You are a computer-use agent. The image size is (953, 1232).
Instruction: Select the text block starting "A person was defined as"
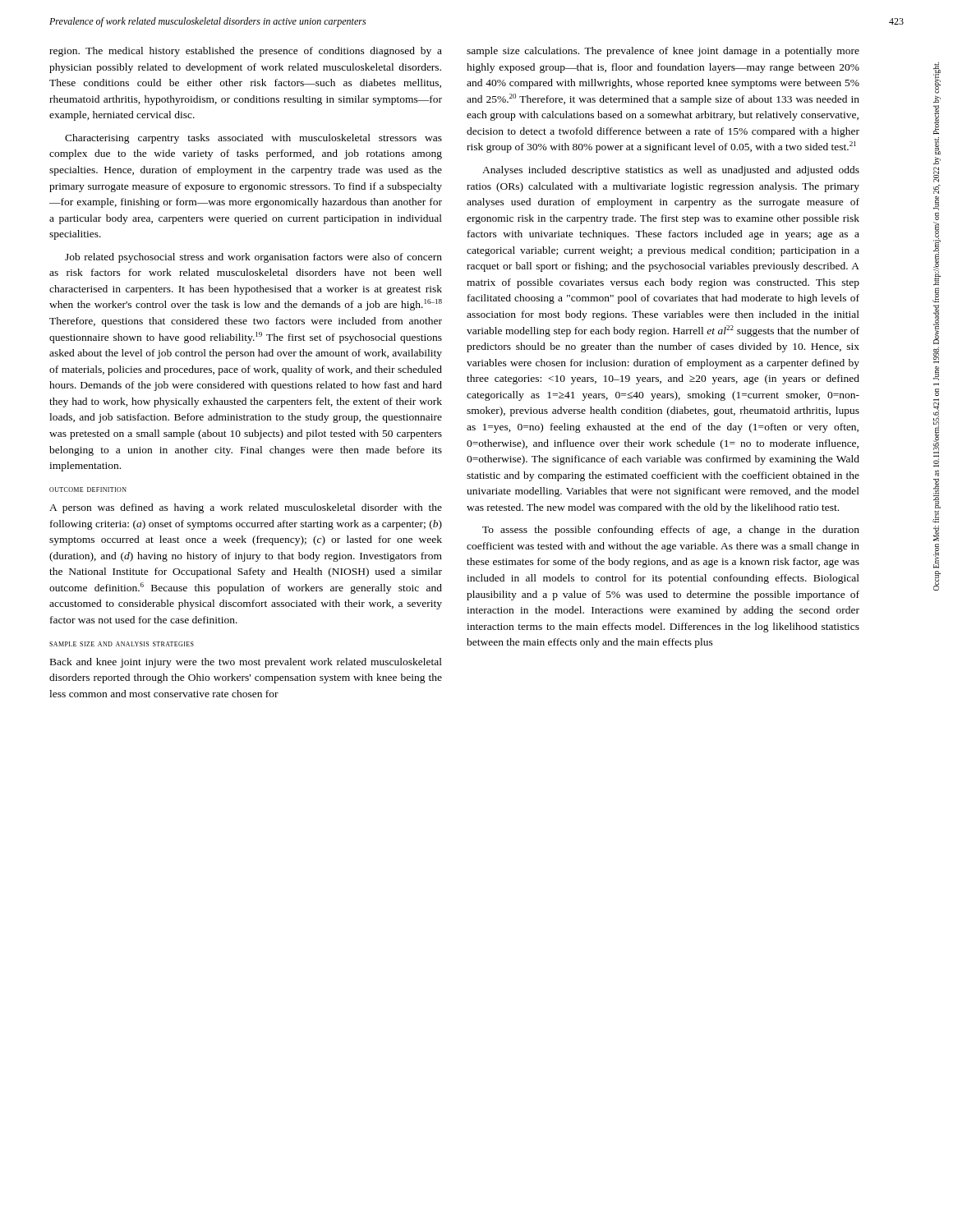[246, 564]
